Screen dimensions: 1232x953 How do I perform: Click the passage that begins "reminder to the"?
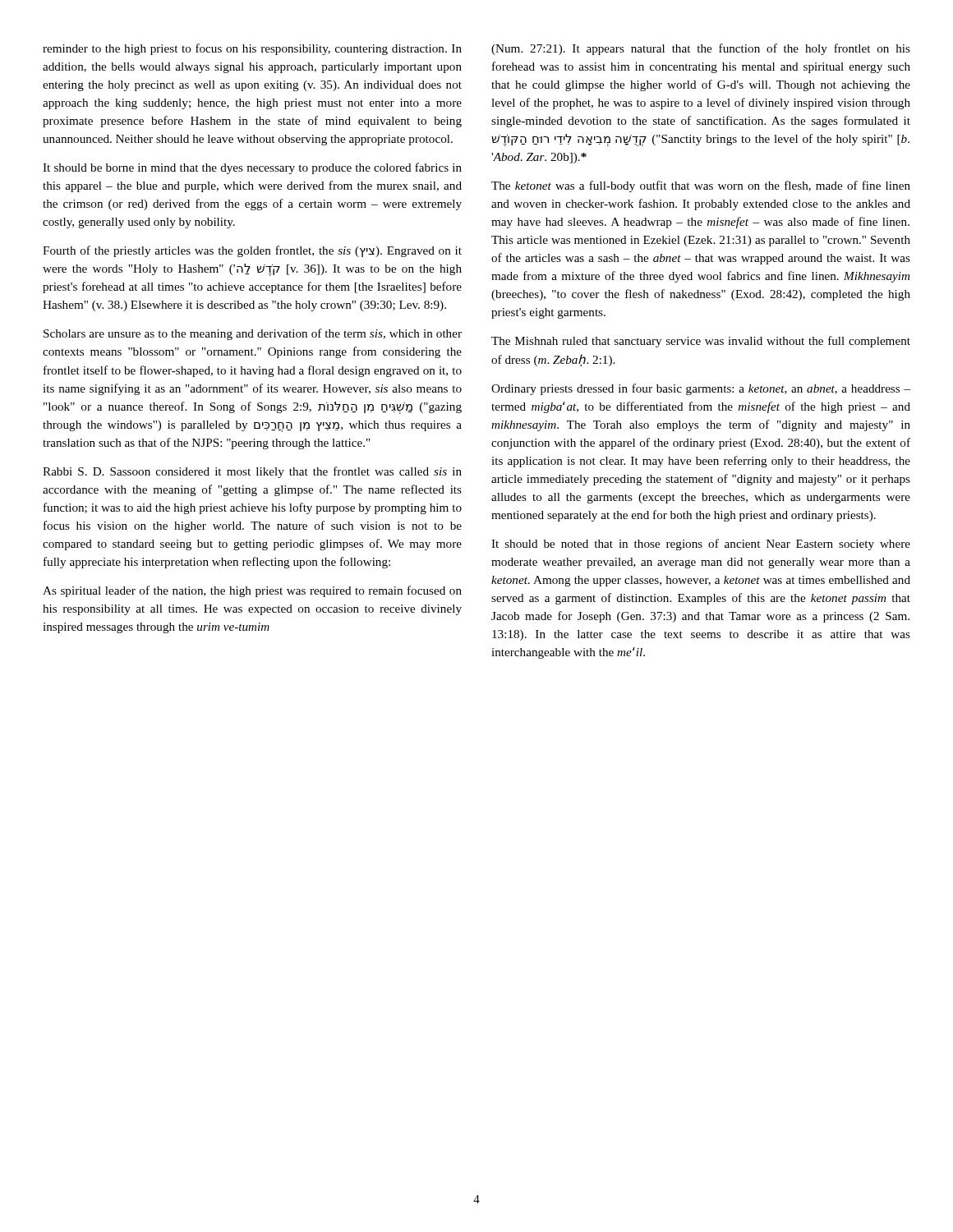(252, 93)
